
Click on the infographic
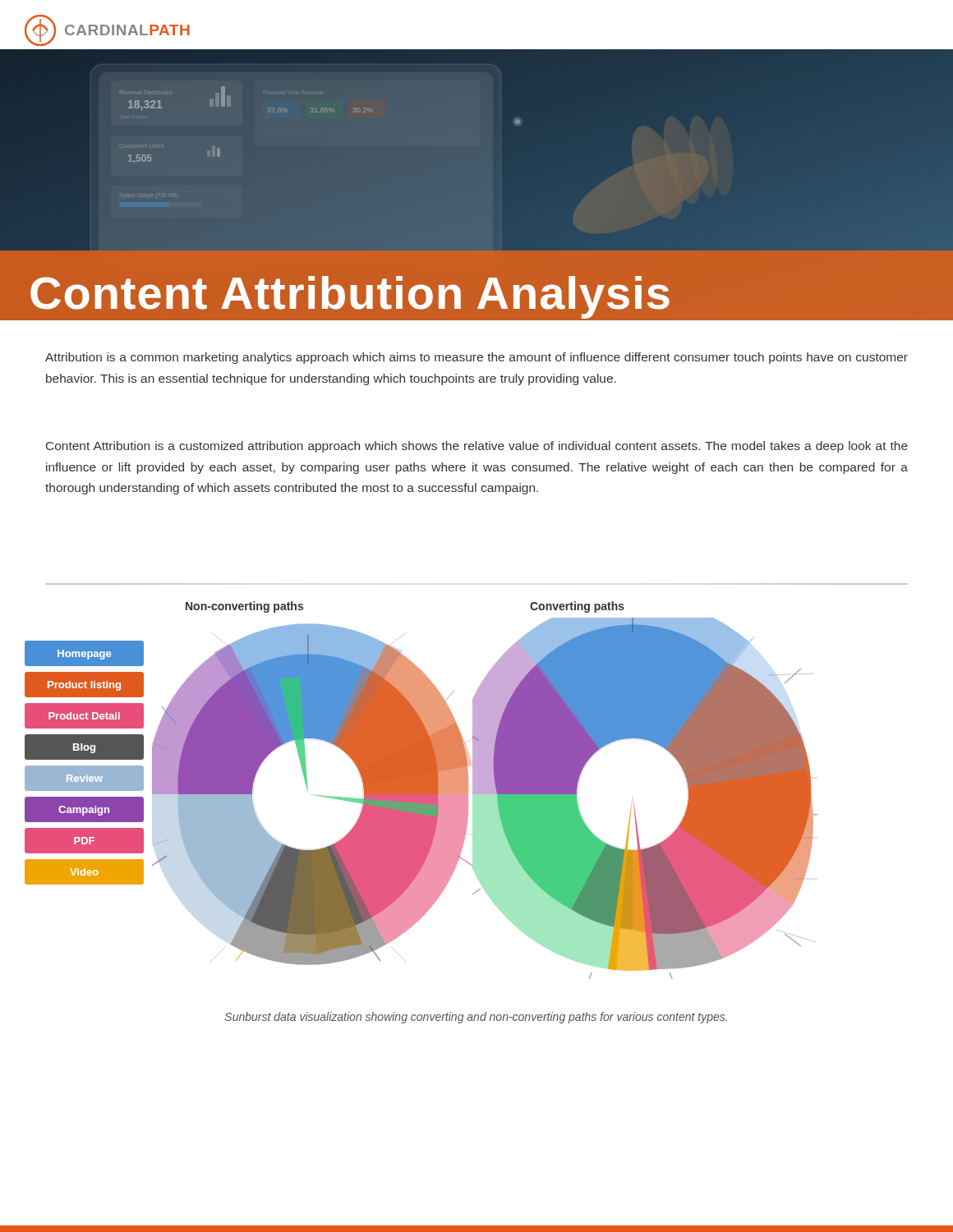click(476, 797)
